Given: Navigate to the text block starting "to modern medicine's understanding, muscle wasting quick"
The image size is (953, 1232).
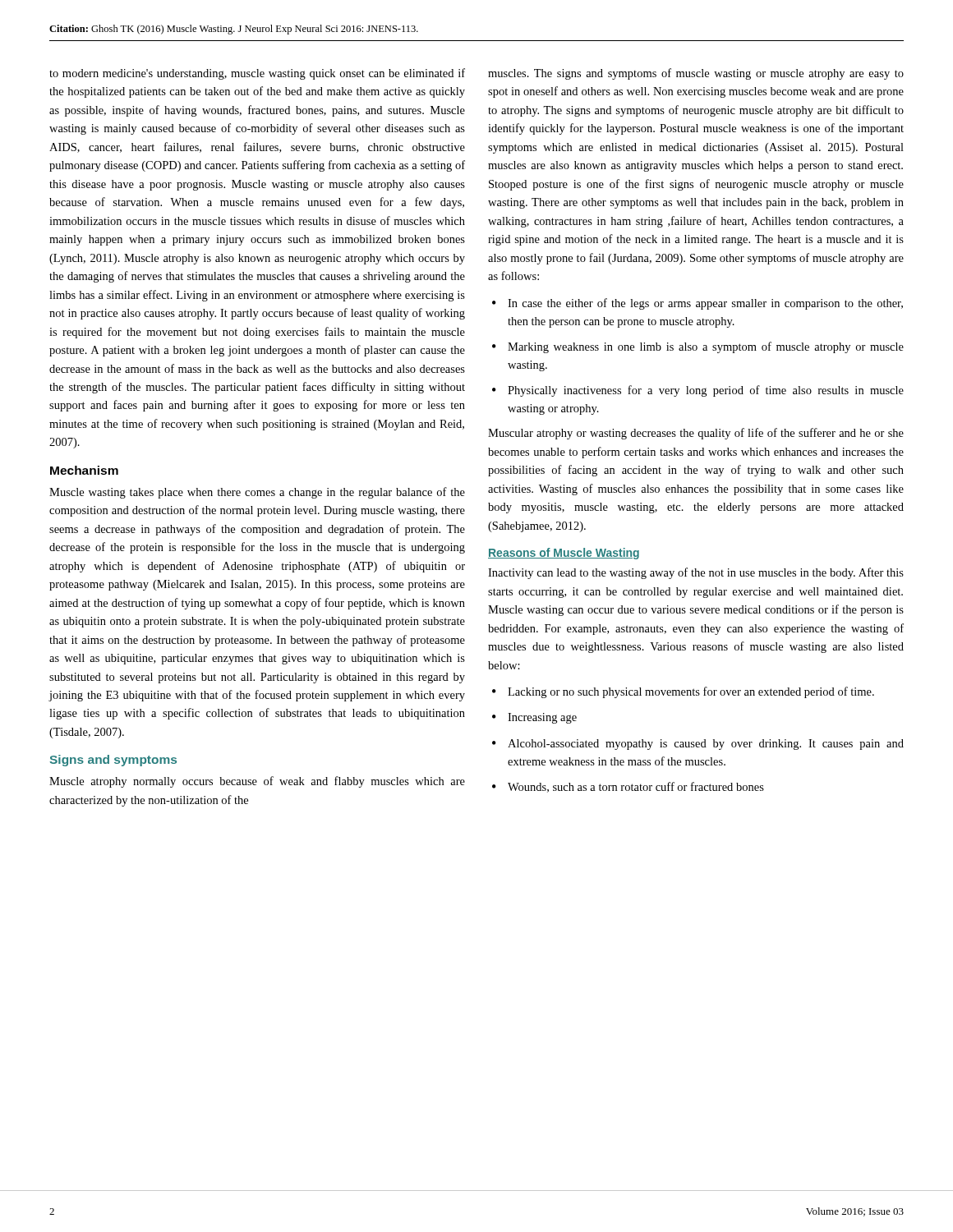Looking at the screenshot, I should tap(257, 258).
